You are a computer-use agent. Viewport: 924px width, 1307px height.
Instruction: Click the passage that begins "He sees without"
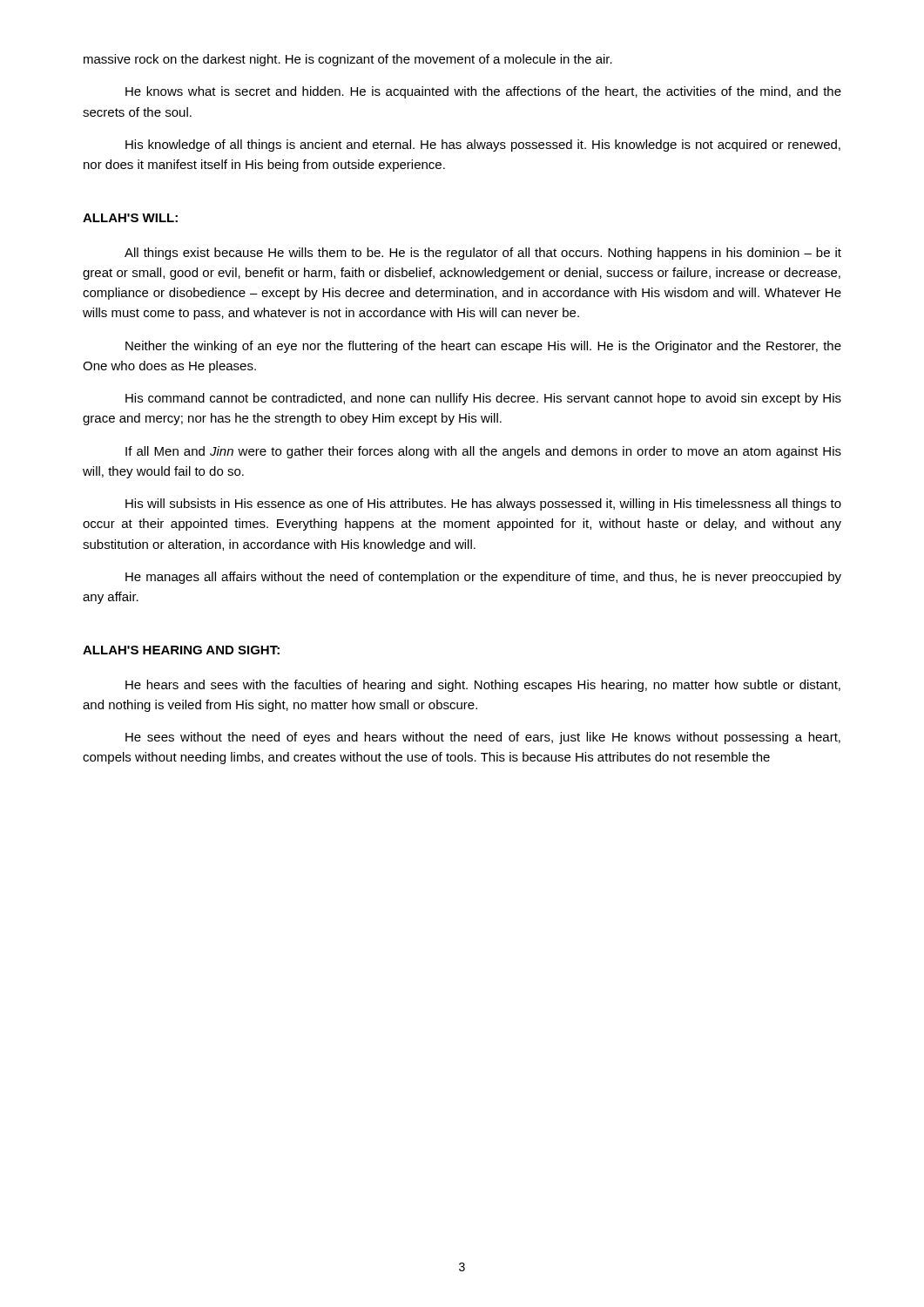click(x=462, y=747)
